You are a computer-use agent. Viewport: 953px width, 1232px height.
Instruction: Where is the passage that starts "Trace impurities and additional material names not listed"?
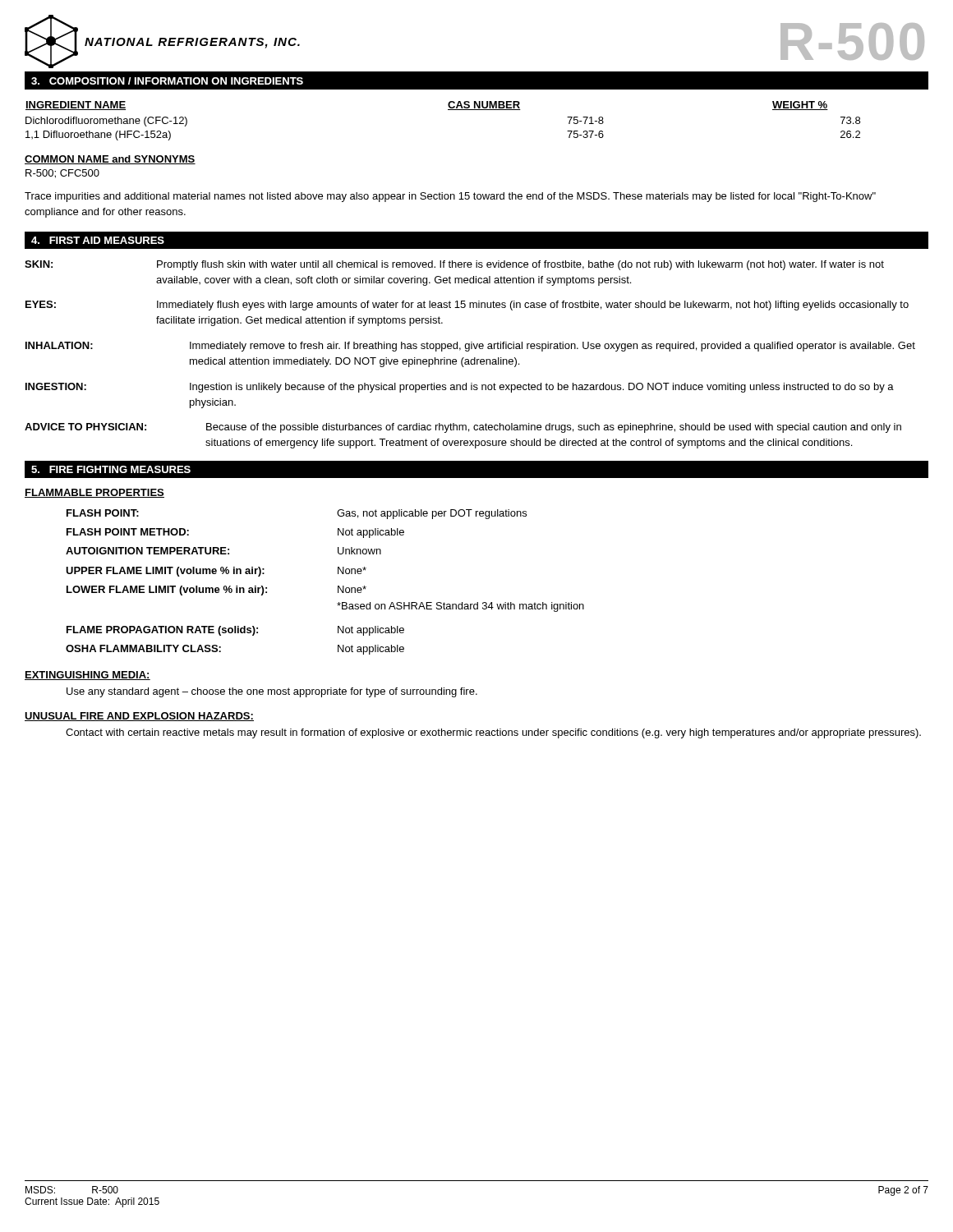point(450,204)
